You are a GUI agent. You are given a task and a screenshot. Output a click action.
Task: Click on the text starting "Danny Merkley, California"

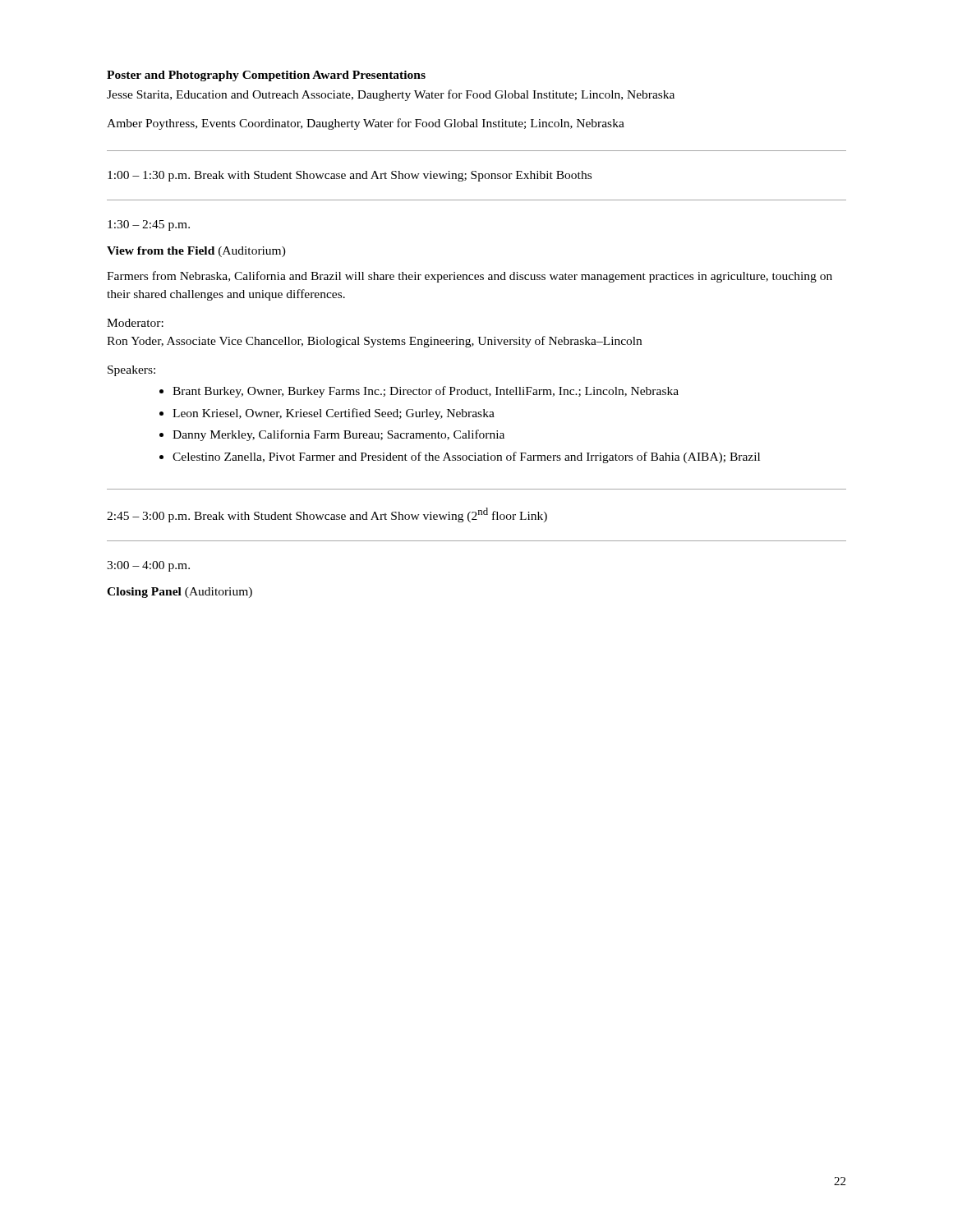click(x=339, y=434)
